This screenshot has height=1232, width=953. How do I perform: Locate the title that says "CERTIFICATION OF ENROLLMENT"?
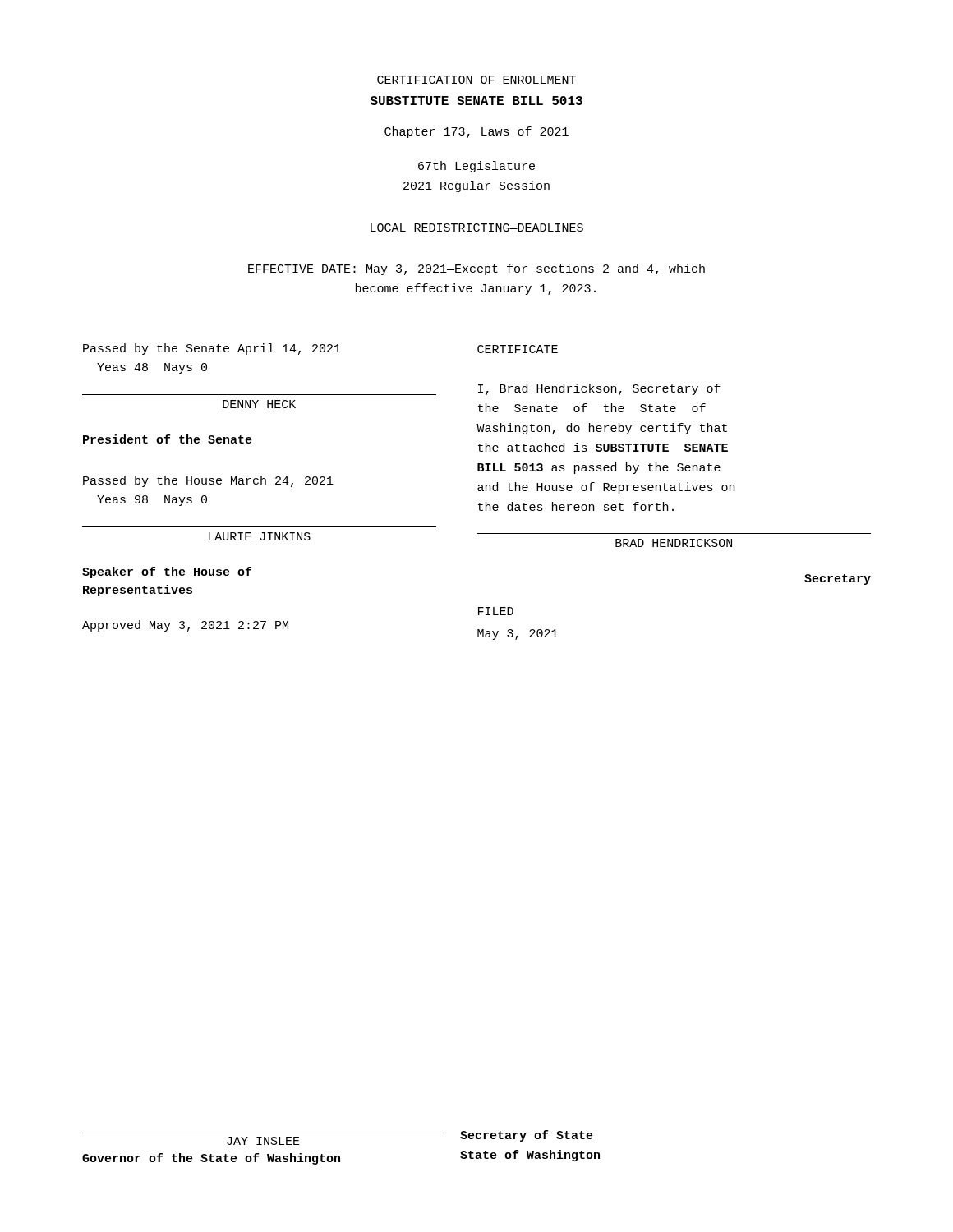click(x=476, y=81)
